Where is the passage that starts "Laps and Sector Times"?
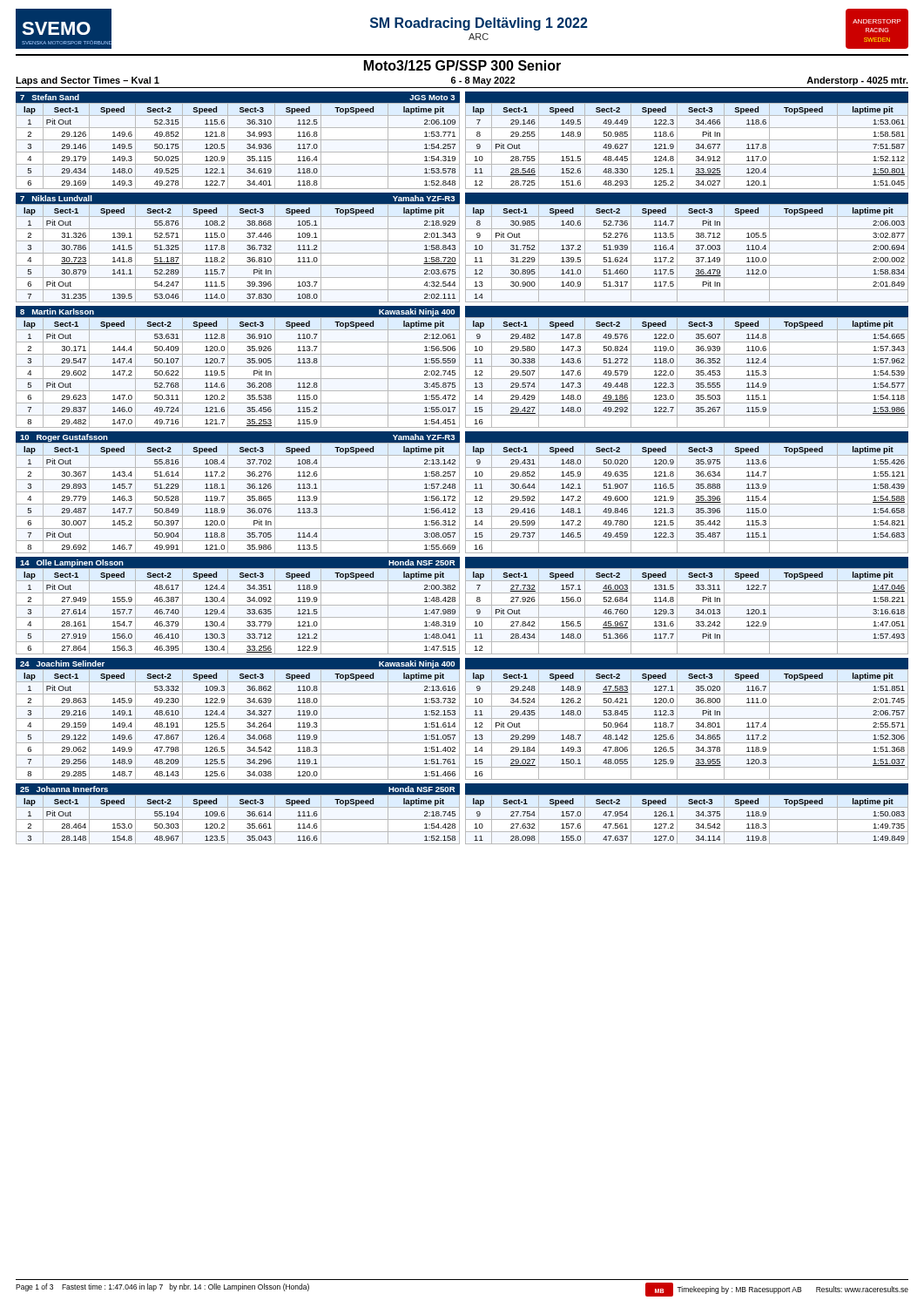 (462, 80)
